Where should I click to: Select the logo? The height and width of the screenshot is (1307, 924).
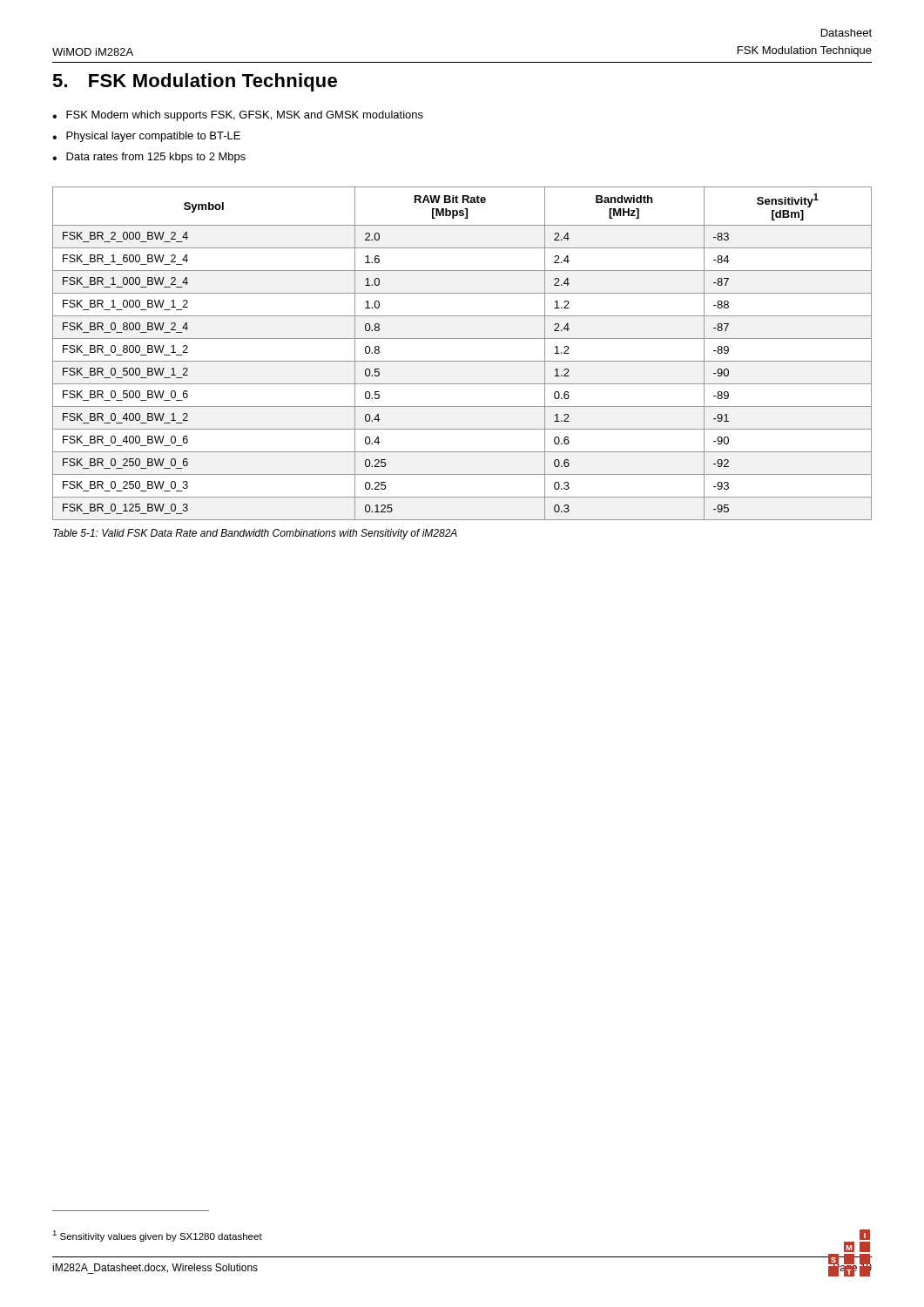coord(849,1255)
